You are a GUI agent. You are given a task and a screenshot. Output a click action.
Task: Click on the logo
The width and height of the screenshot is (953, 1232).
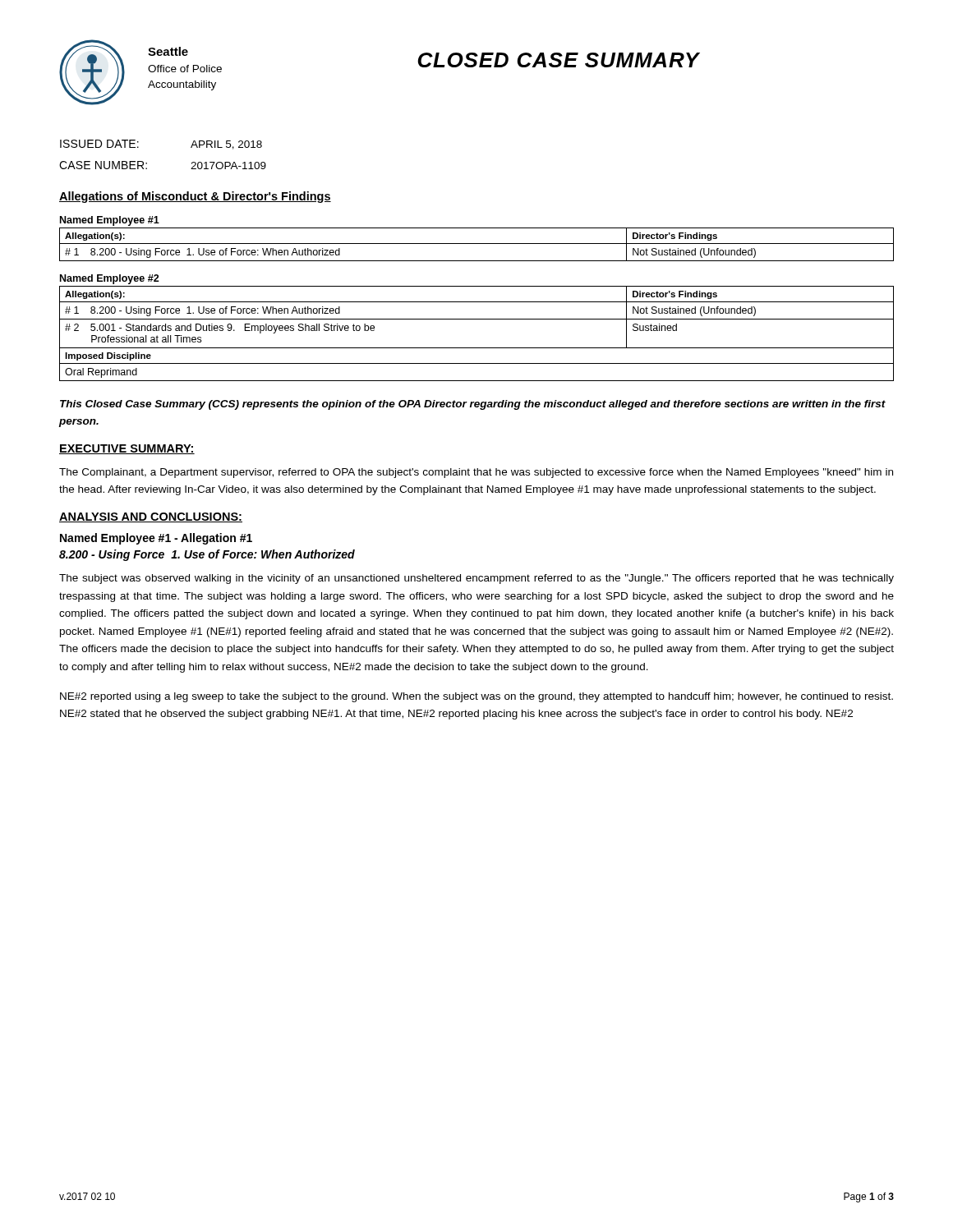point(96,73)
